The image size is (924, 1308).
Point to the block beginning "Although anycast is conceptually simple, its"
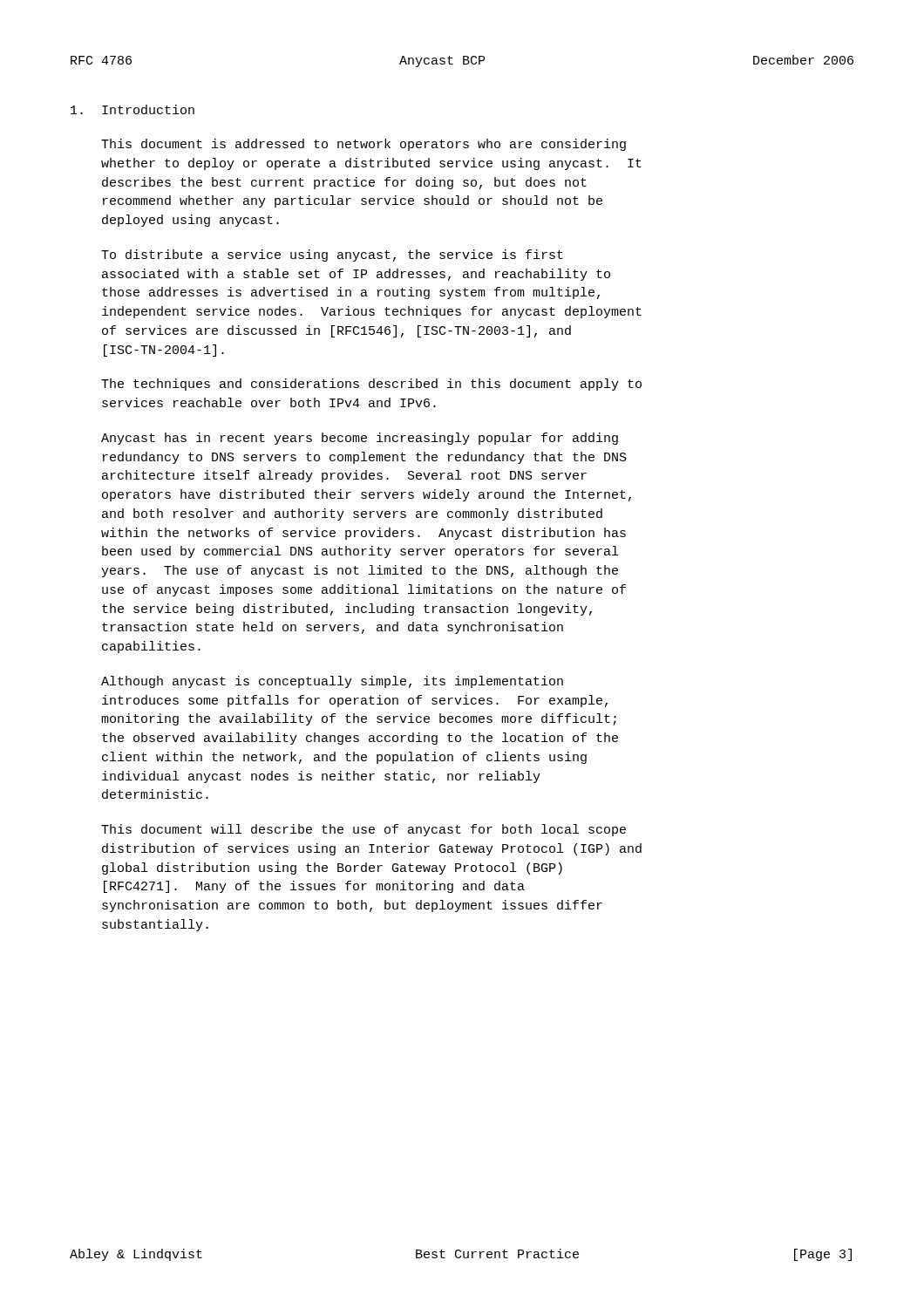360,739
